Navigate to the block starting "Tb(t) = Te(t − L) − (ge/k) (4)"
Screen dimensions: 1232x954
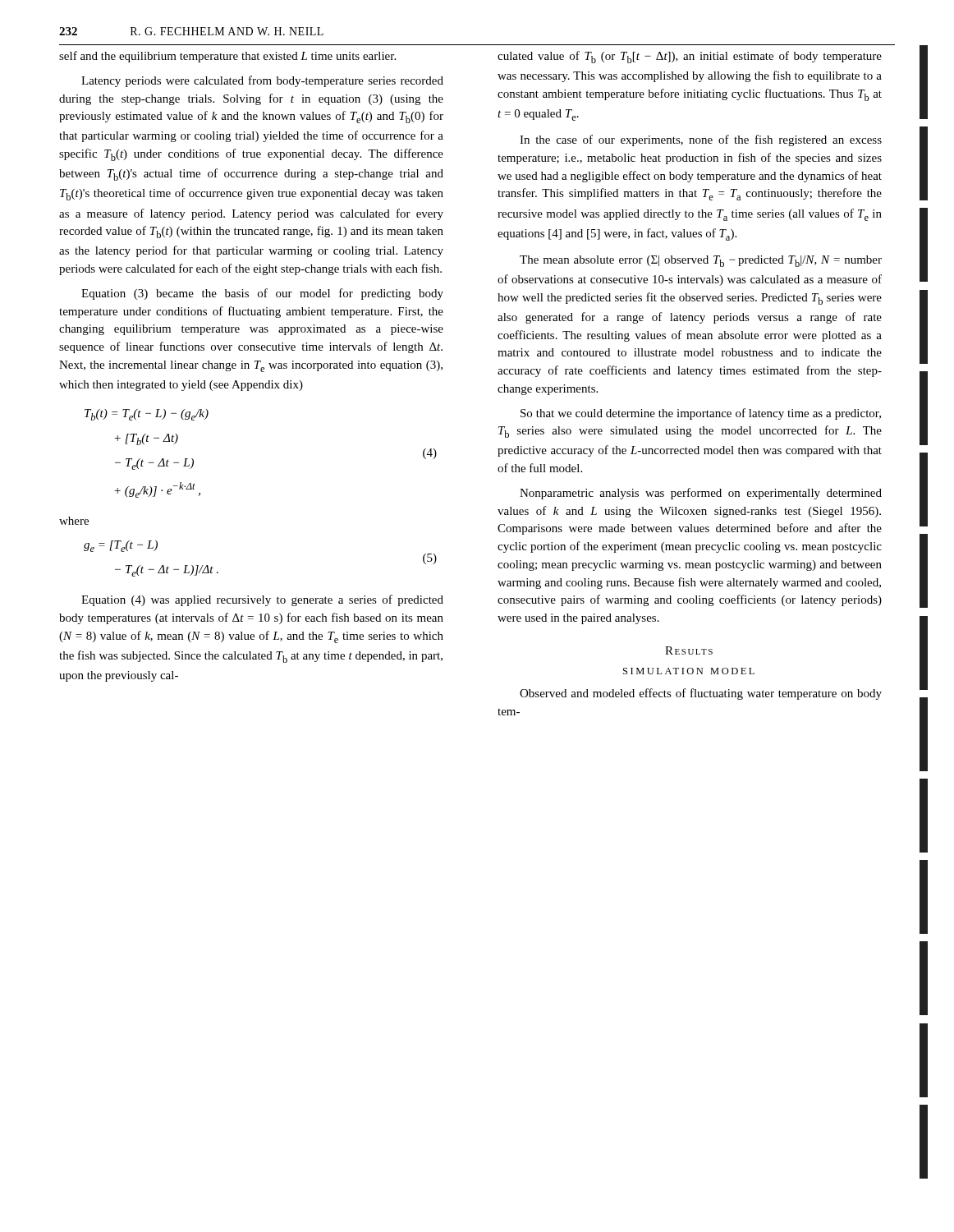click(x=147, y=415)
